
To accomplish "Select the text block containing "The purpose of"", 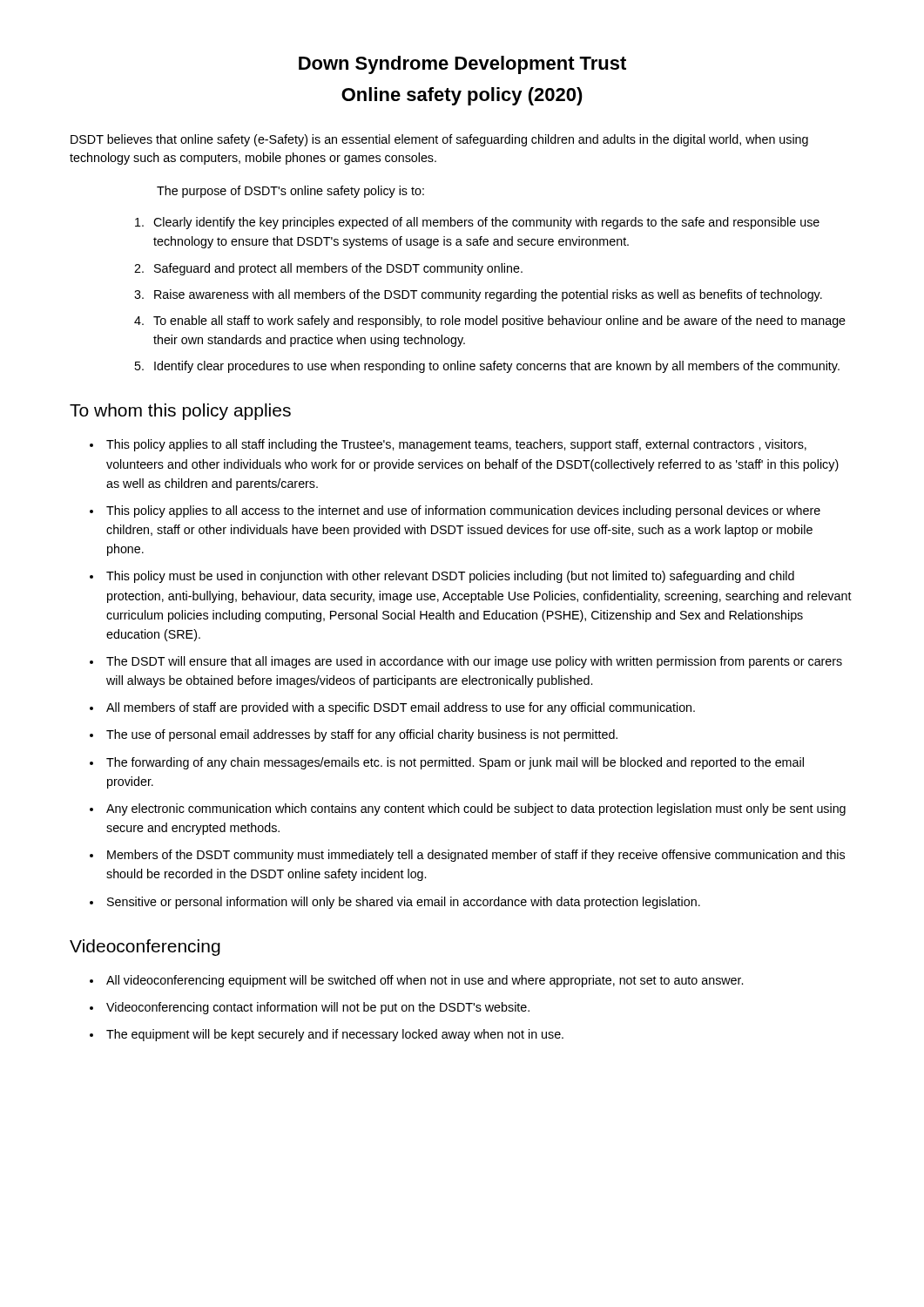I will click(x=290, y=192).
